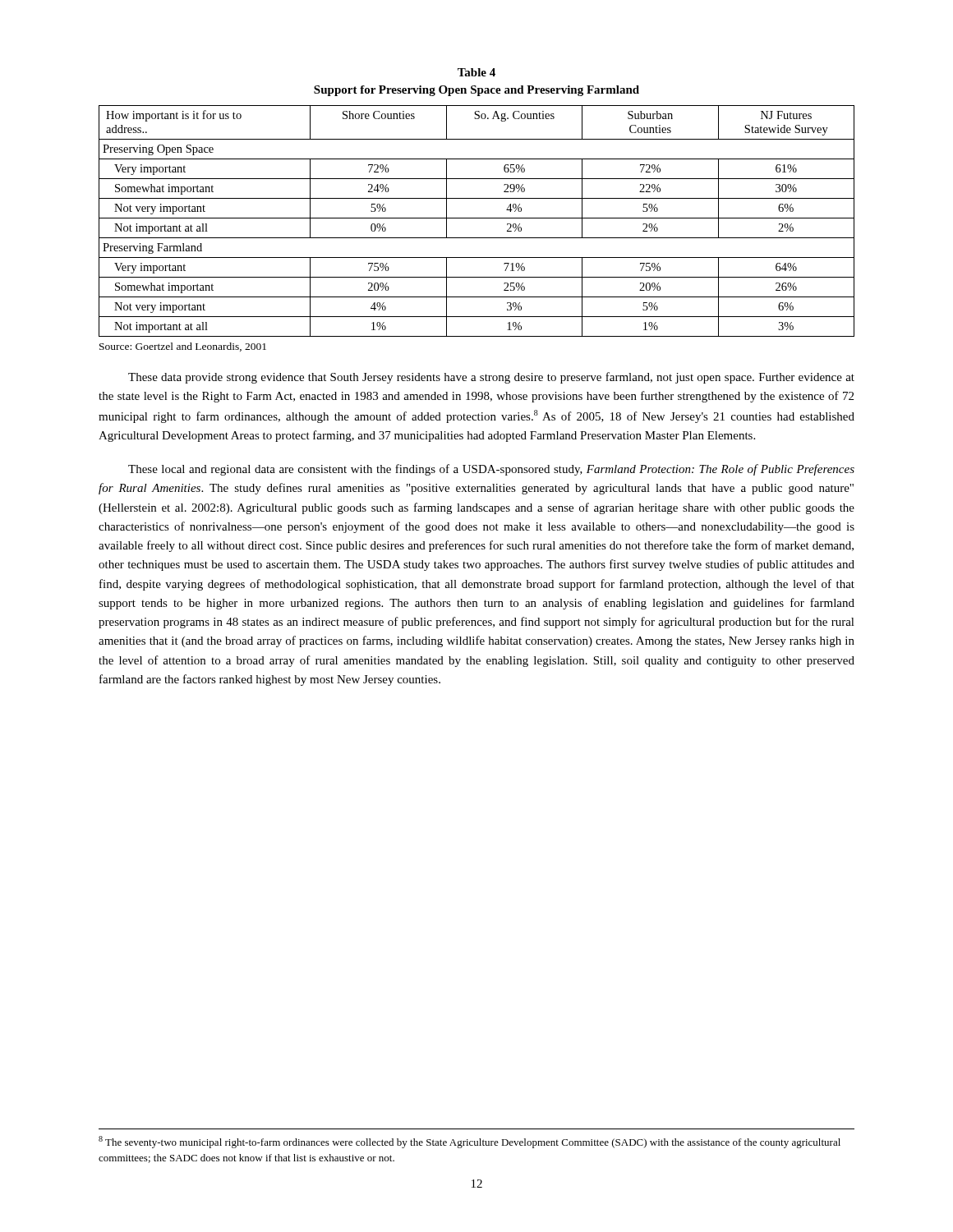Find the footnote with the text "8 The seventy-two municipal right-to-farm ordinances"
953x1232 pixels.
(x=470, y=1149)
